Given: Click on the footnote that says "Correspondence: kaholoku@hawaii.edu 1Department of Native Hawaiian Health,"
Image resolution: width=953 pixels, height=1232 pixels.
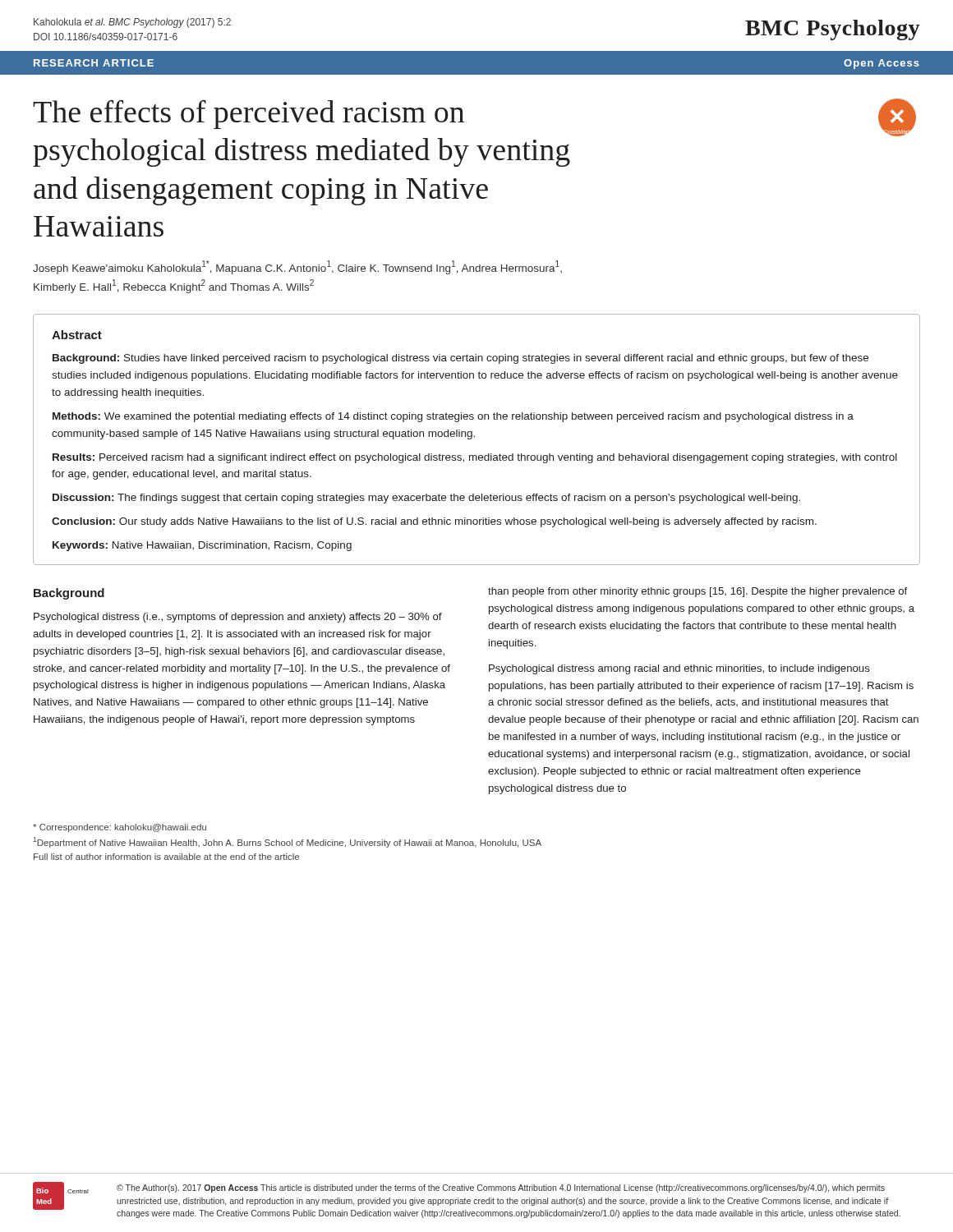Looking at the screenshot, I should pyautogui.click(x=287, y=842).
